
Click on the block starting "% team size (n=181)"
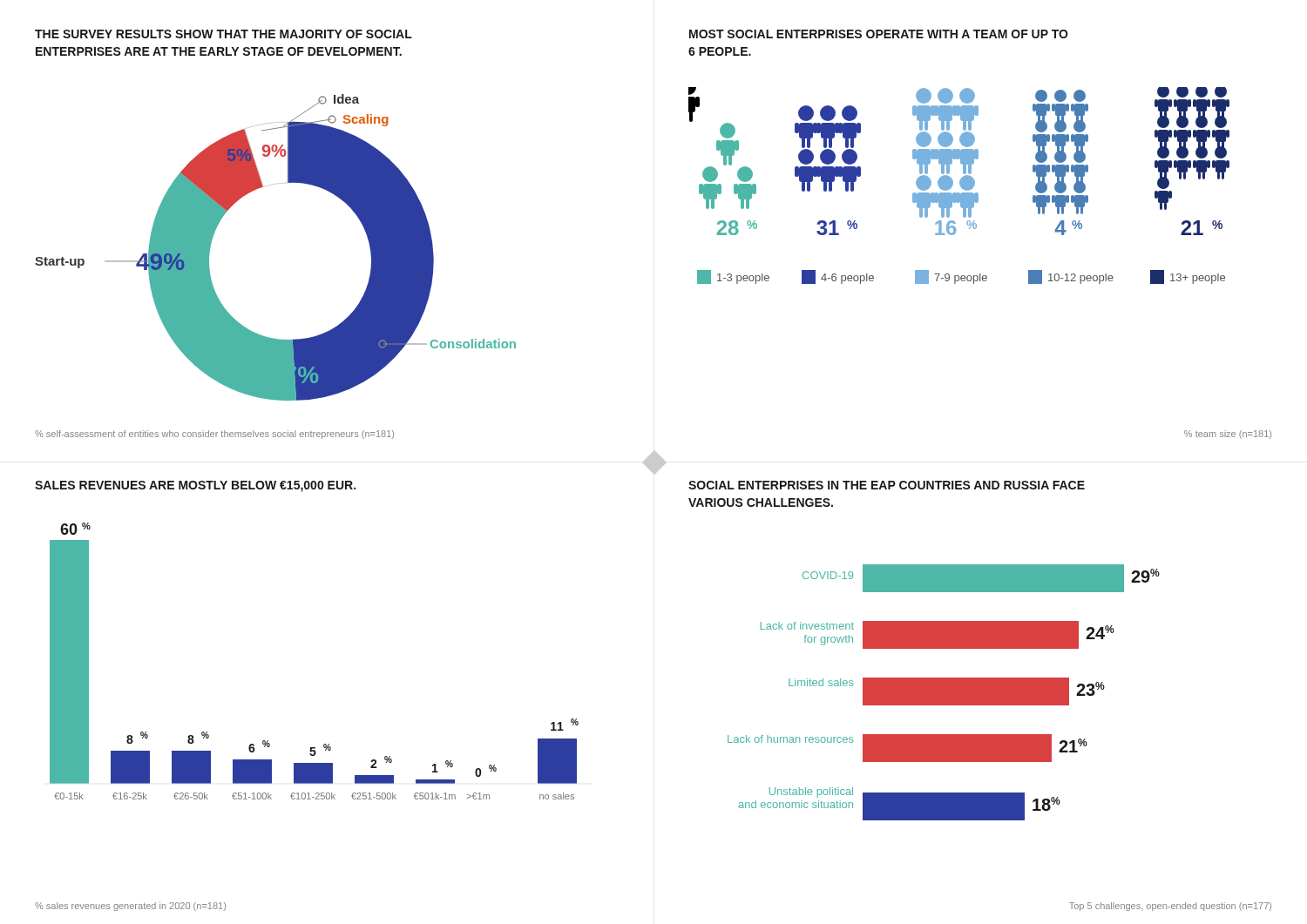pos(1228,434)
